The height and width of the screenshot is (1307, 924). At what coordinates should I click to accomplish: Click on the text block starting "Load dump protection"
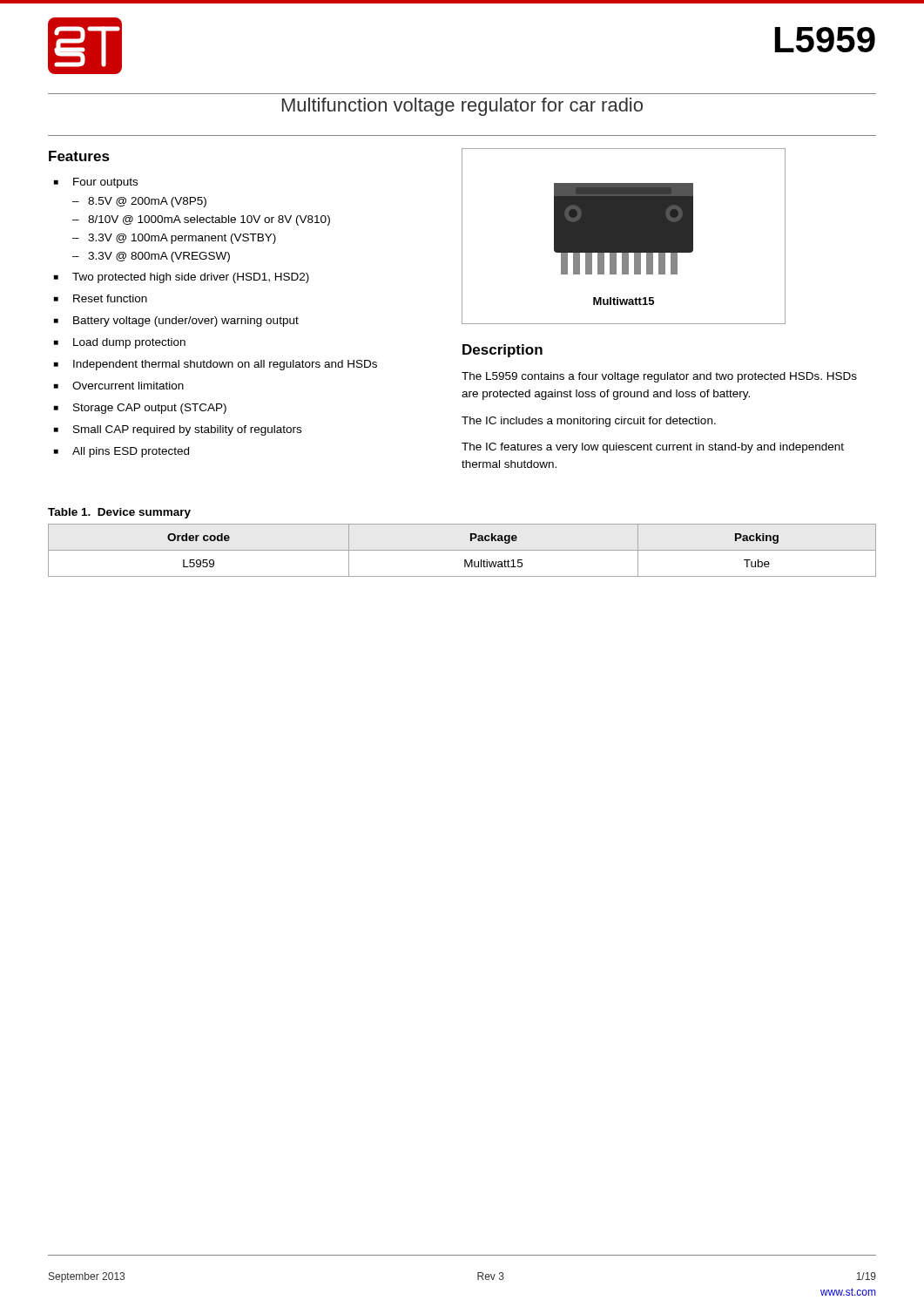[x=129, y=342]
